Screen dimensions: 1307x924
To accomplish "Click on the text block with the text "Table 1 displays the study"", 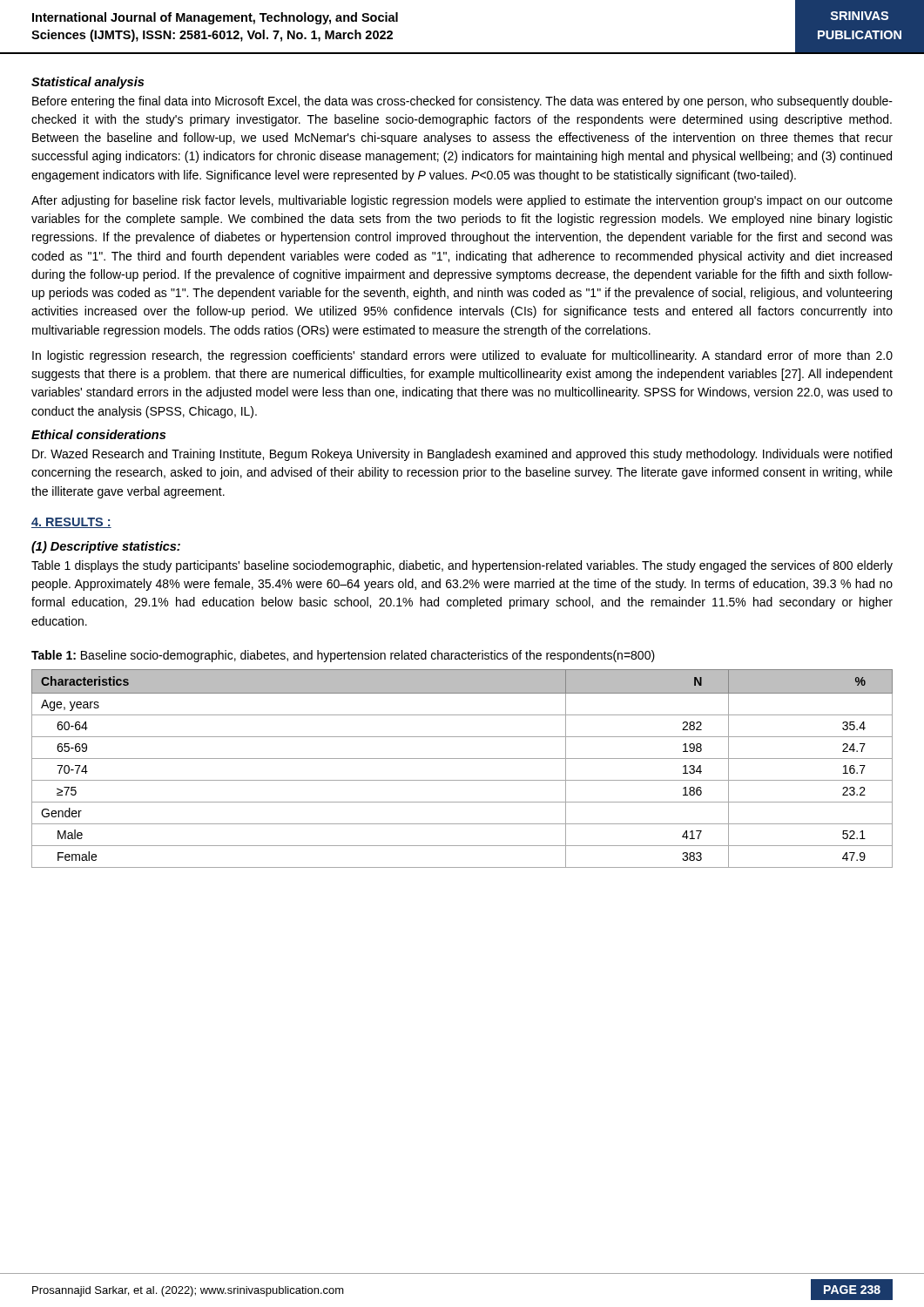I will [462, 594].
